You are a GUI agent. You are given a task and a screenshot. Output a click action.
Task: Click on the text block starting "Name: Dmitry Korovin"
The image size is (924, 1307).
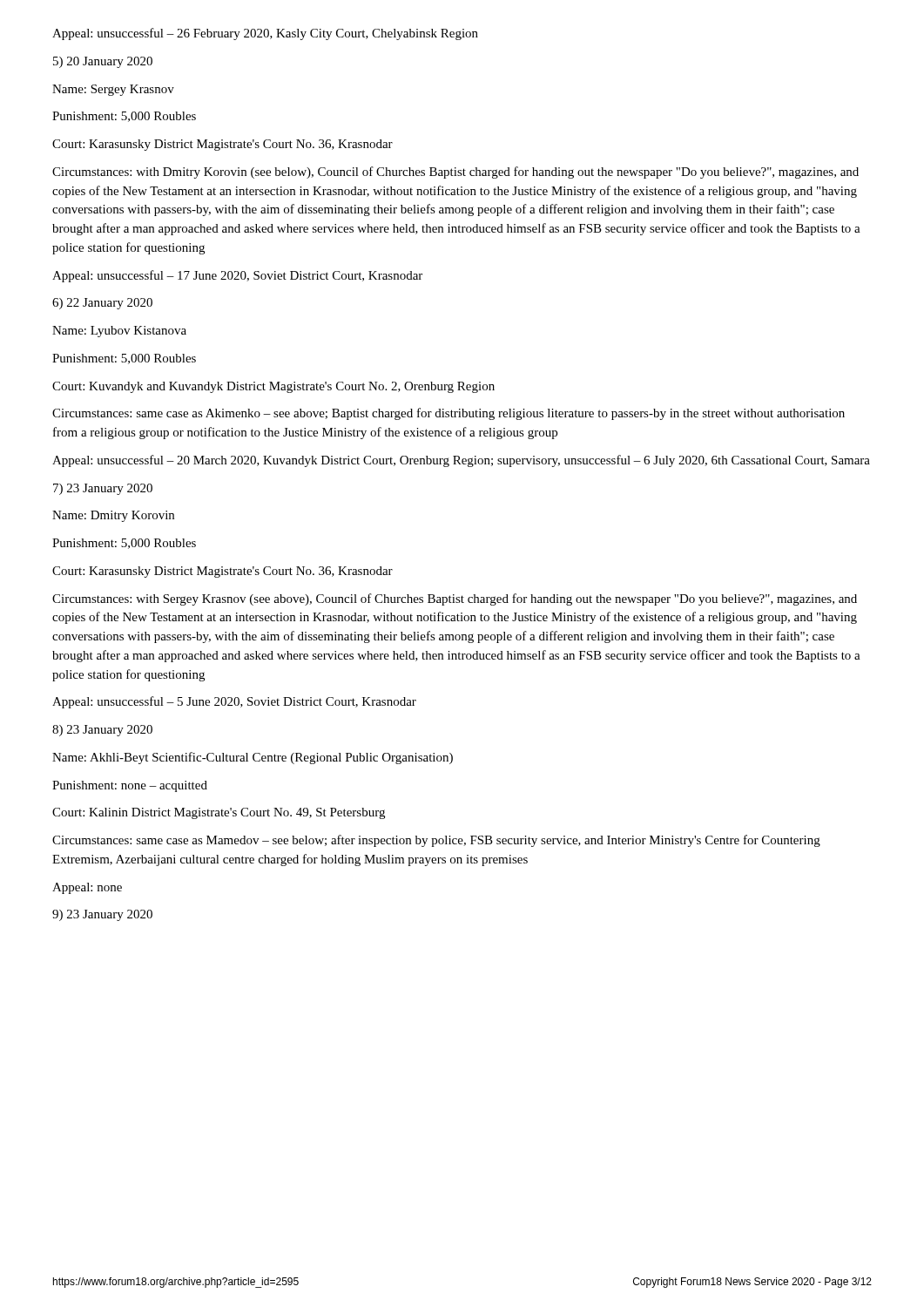114,515
